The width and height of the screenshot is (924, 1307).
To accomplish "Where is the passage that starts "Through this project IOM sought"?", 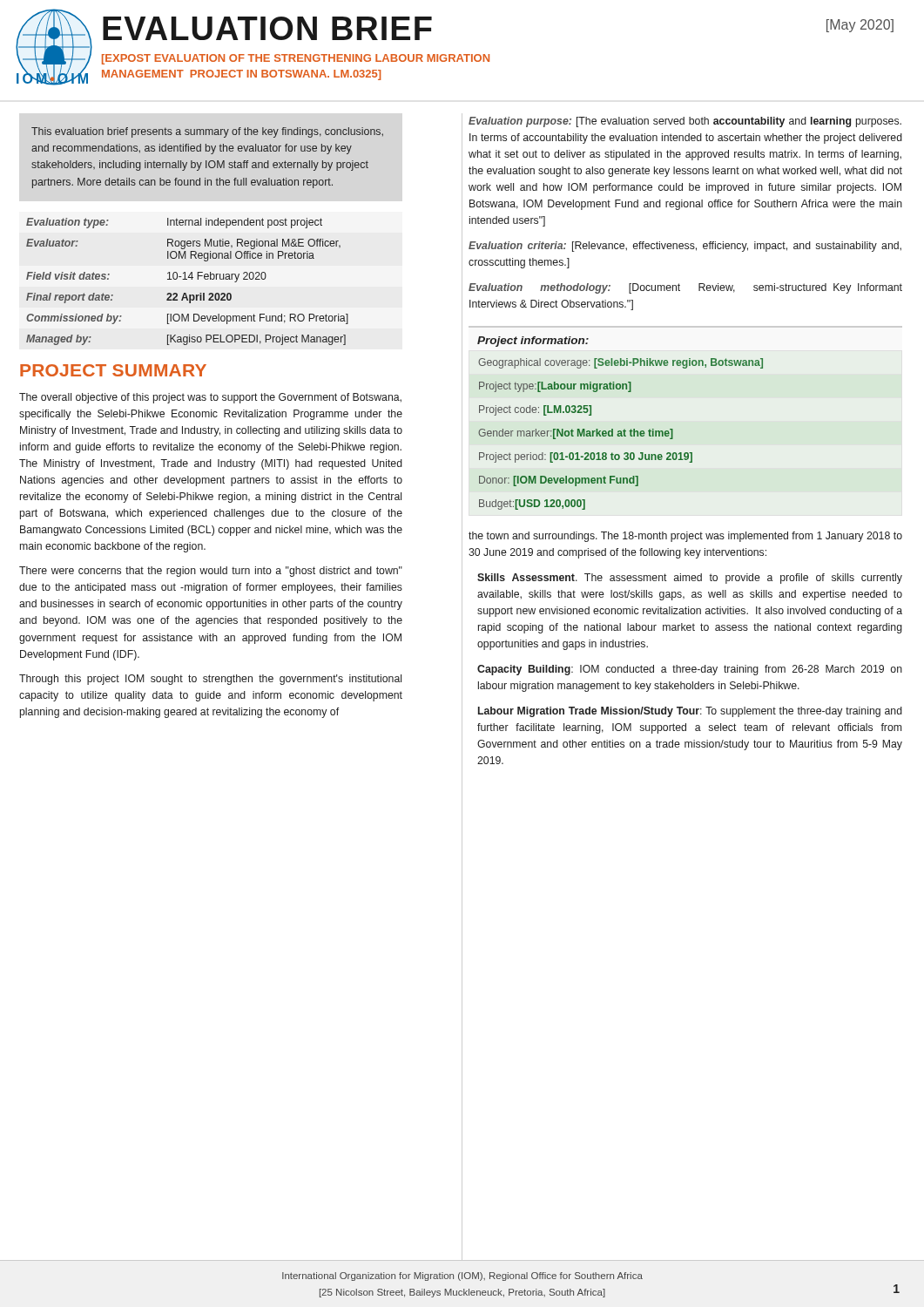I will tap(211, 695).
